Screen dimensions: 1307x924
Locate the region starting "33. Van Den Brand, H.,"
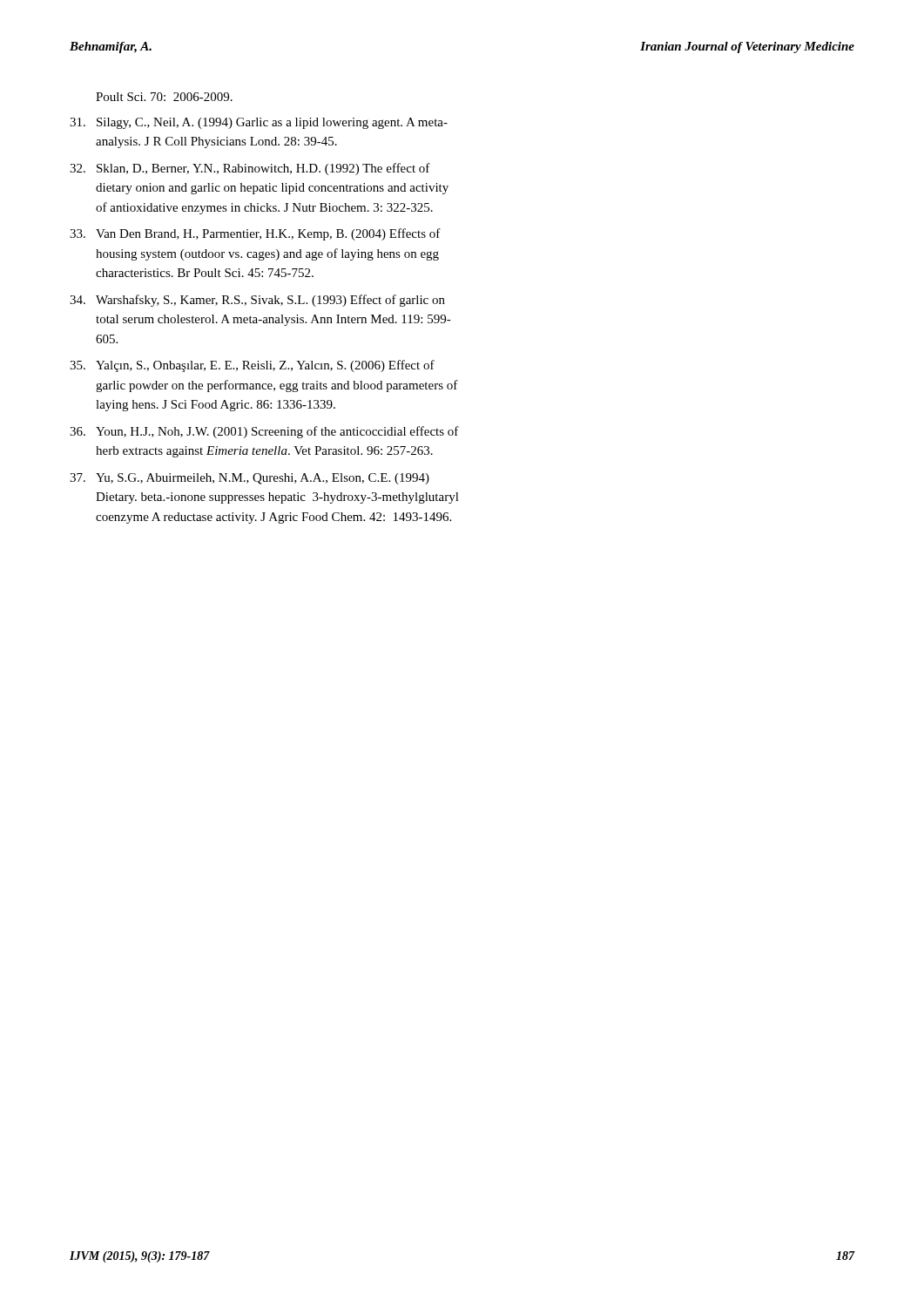point(266,253)
